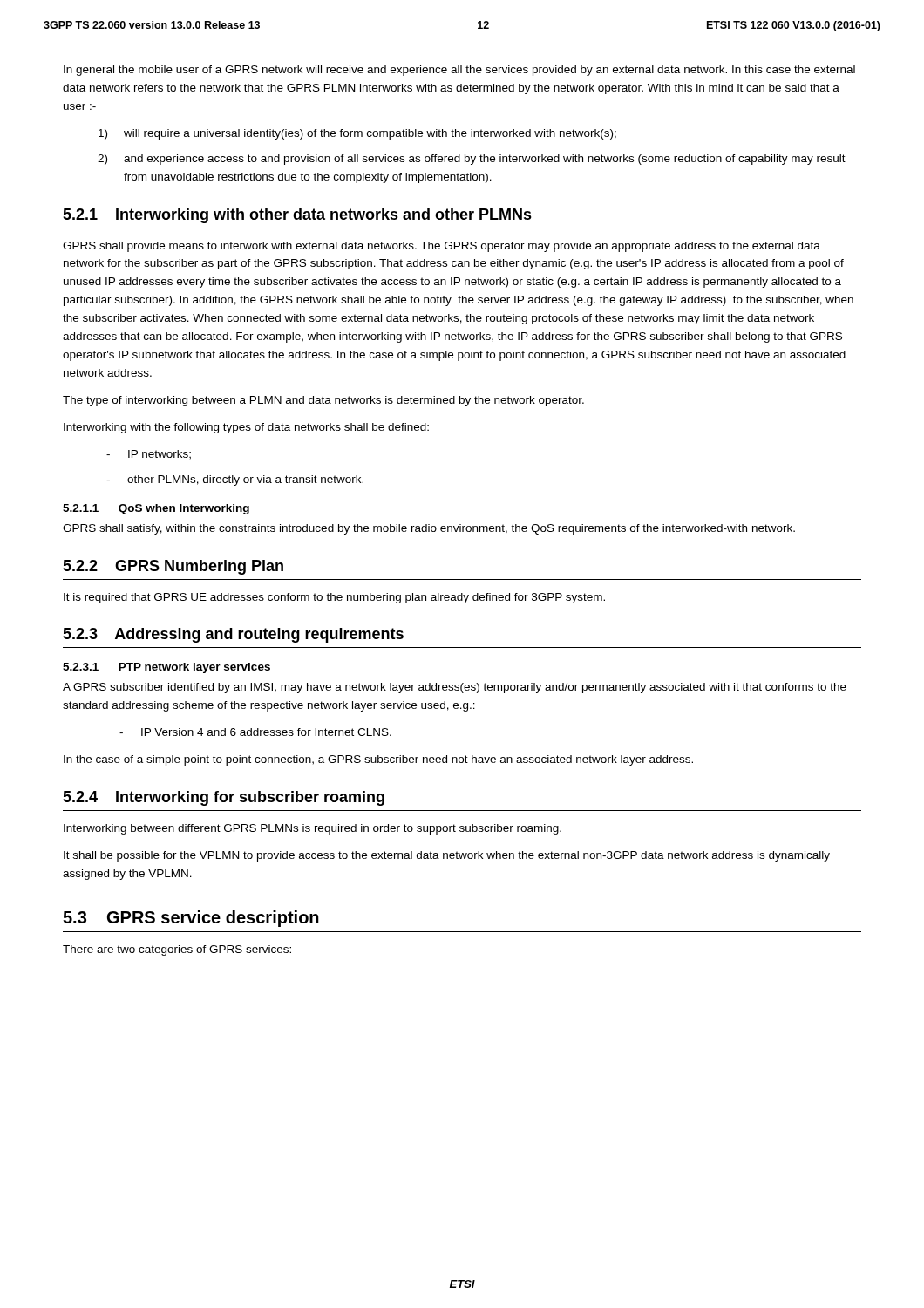Find the element starting "There are two categories of GPRS"

pyautogui.click(x=178, y=949)
